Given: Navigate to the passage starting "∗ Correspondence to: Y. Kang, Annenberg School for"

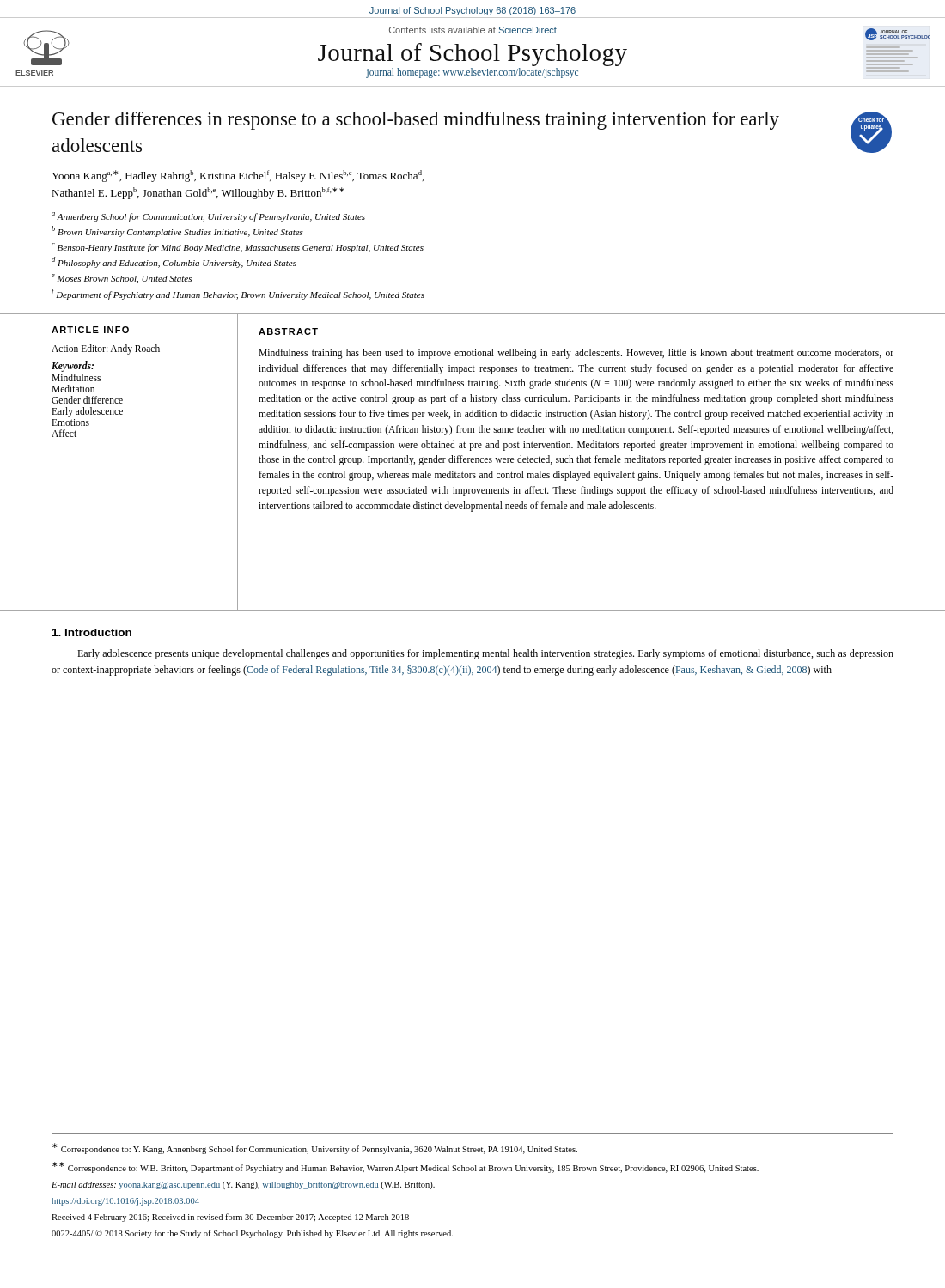Looking at the screenshot, I should 315,1148.
